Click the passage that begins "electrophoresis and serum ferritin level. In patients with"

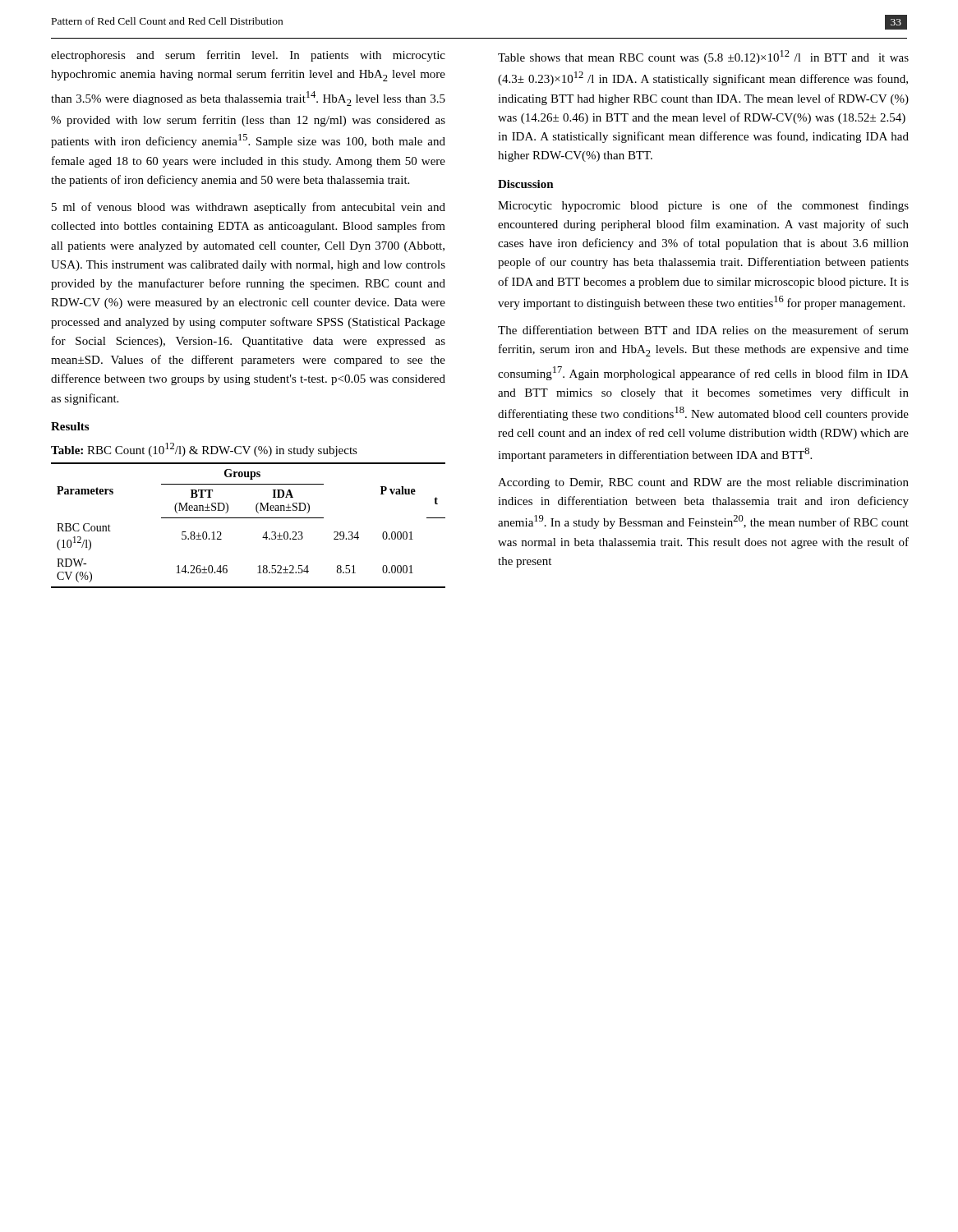248,118
